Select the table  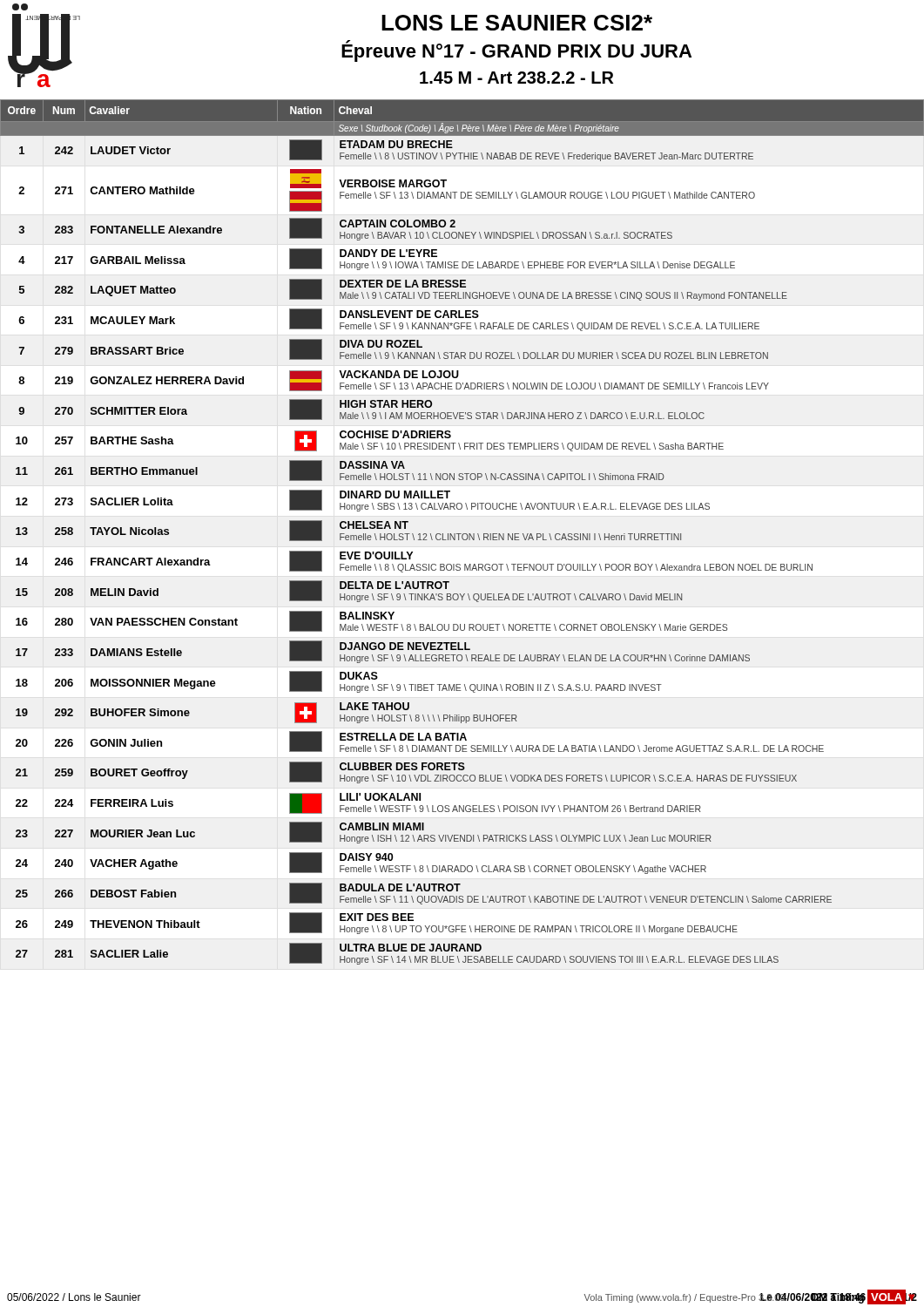pos(462,534)
